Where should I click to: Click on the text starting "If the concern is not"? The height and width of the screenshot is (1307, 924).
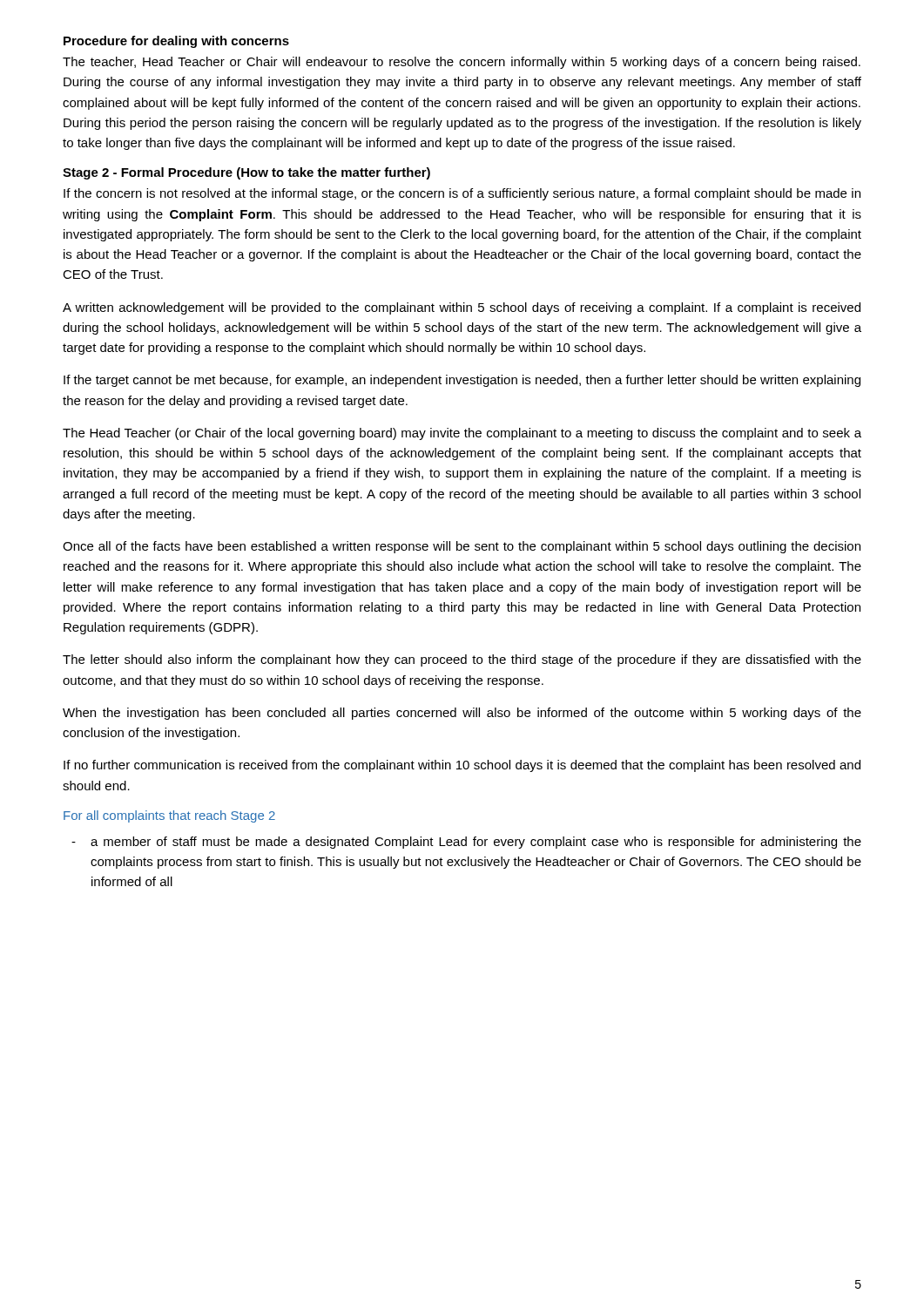[x=462, y=234]
